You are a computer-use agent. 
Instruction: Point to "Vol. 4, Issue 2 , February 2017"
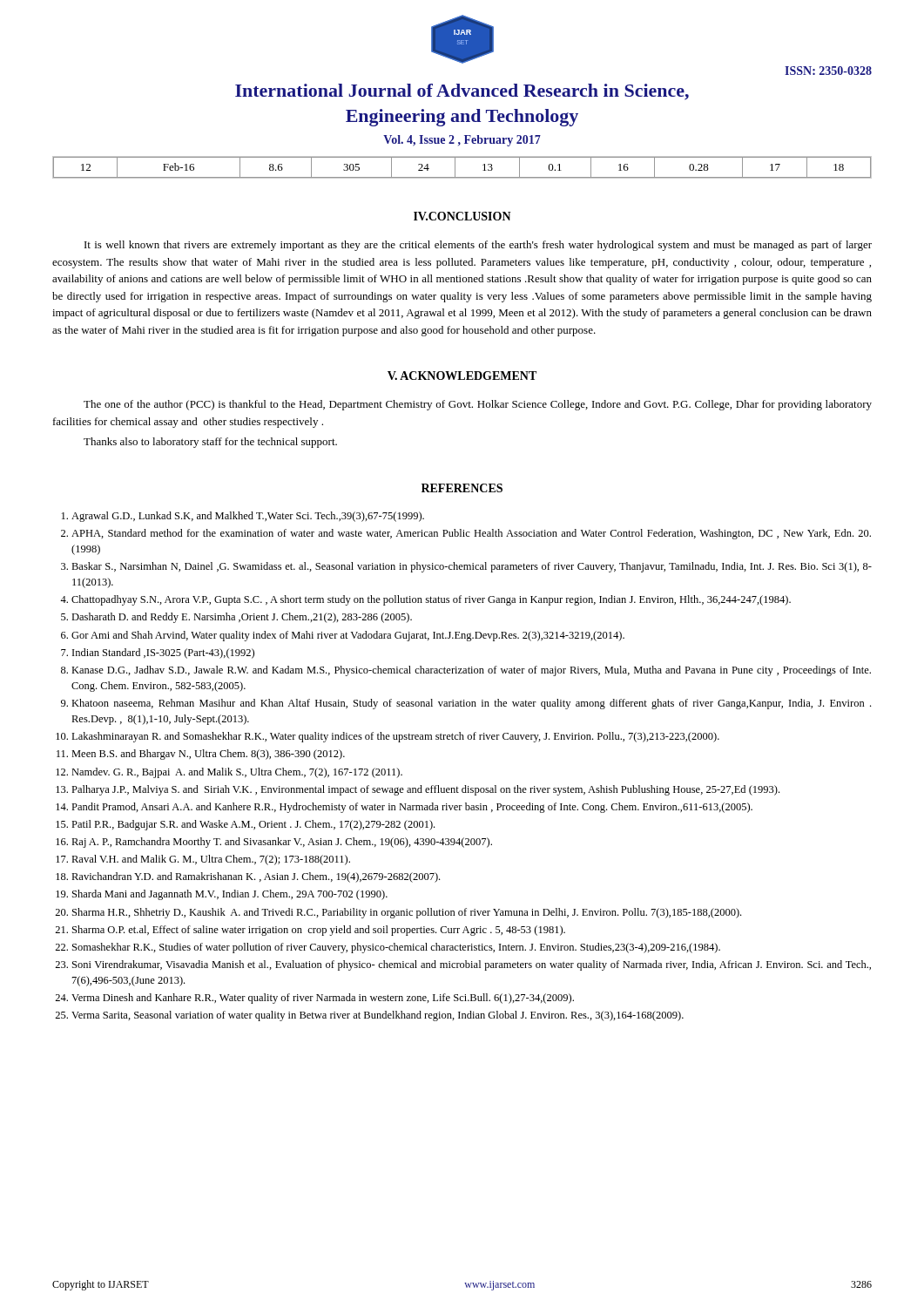462,140
